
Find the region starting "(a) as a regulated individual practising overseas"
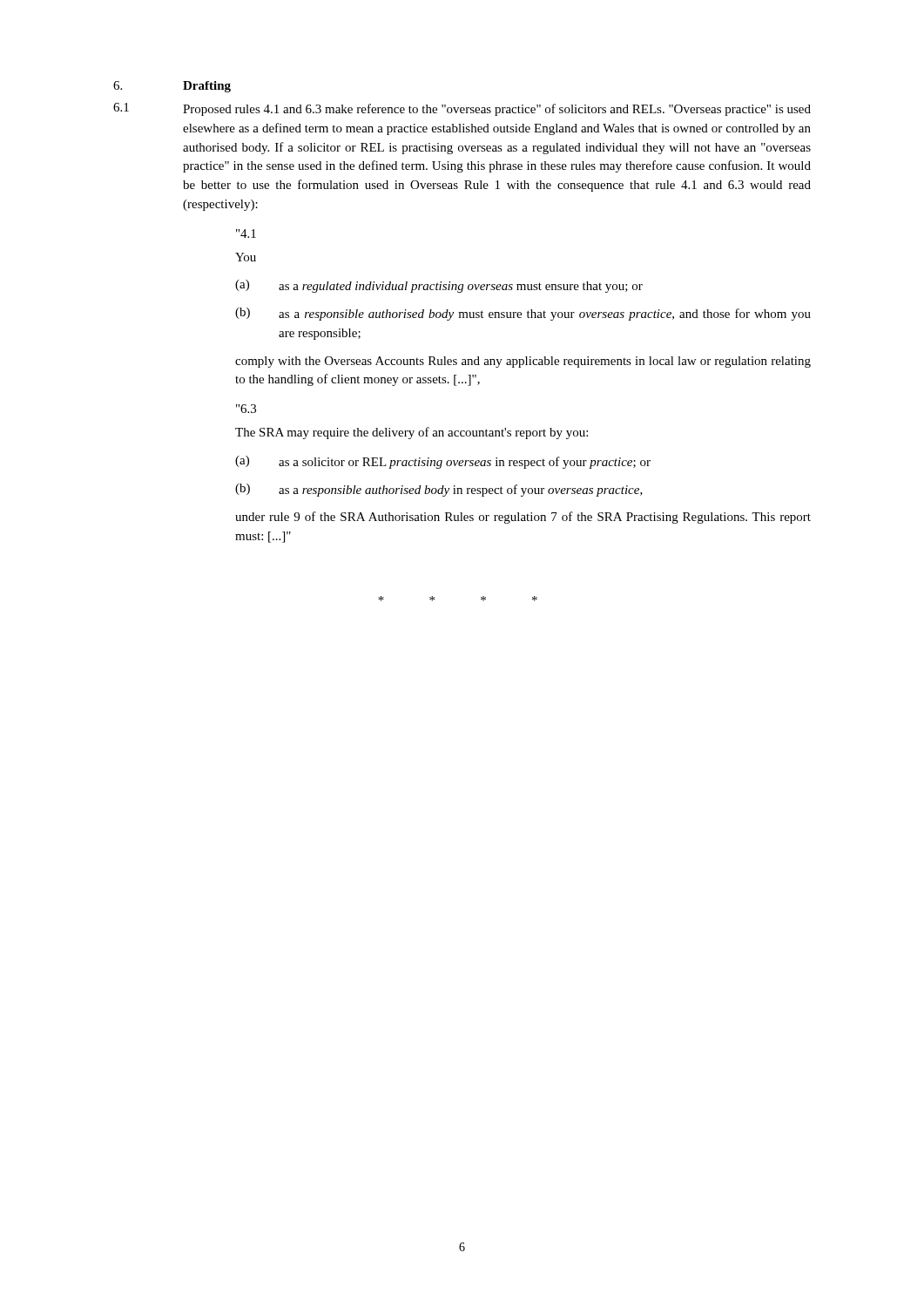point(523,287)
